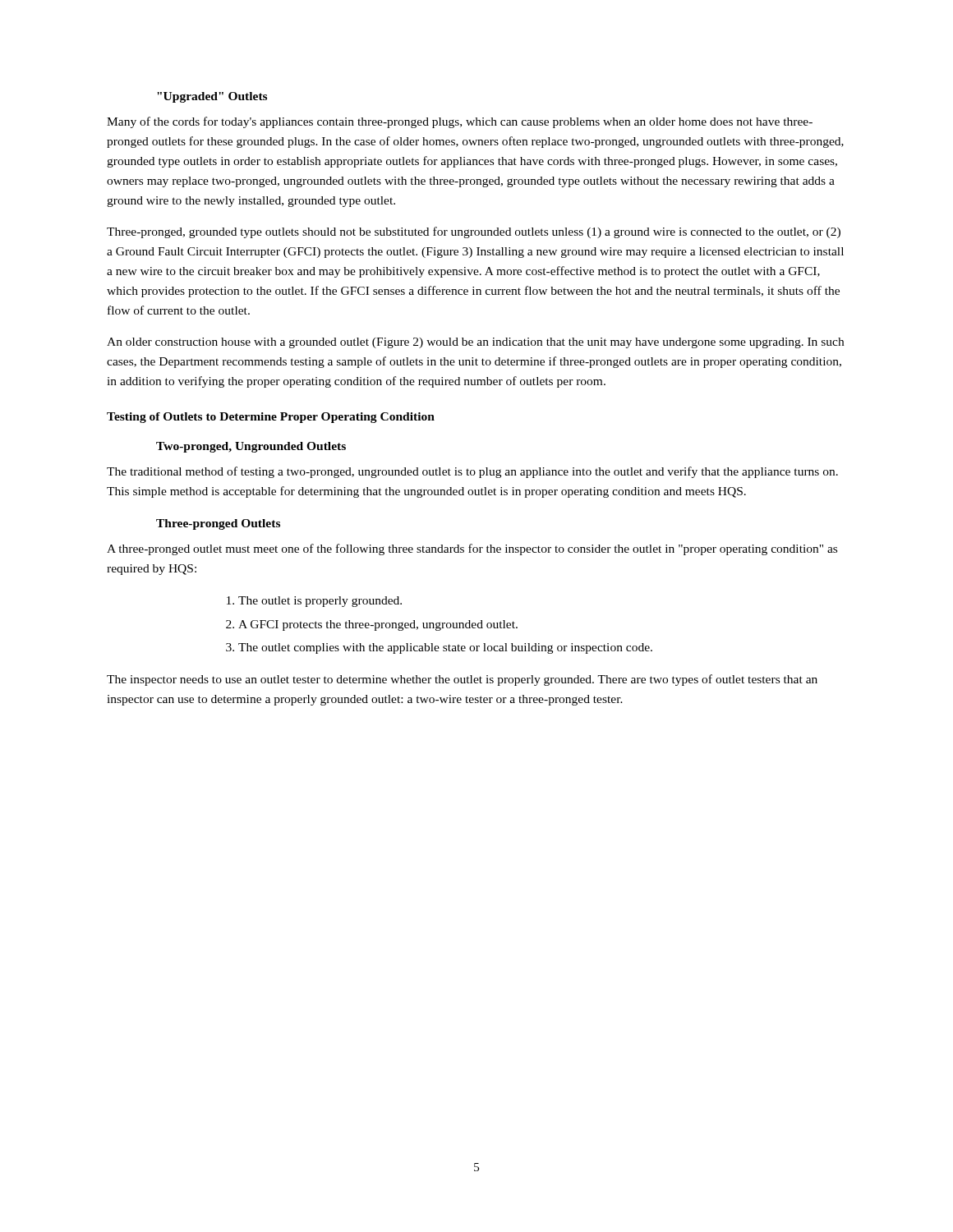Find the block starting "Three-pronged, grounded type outlets should"
Screen dimensions: 1232x953
[x=475, y=271]
